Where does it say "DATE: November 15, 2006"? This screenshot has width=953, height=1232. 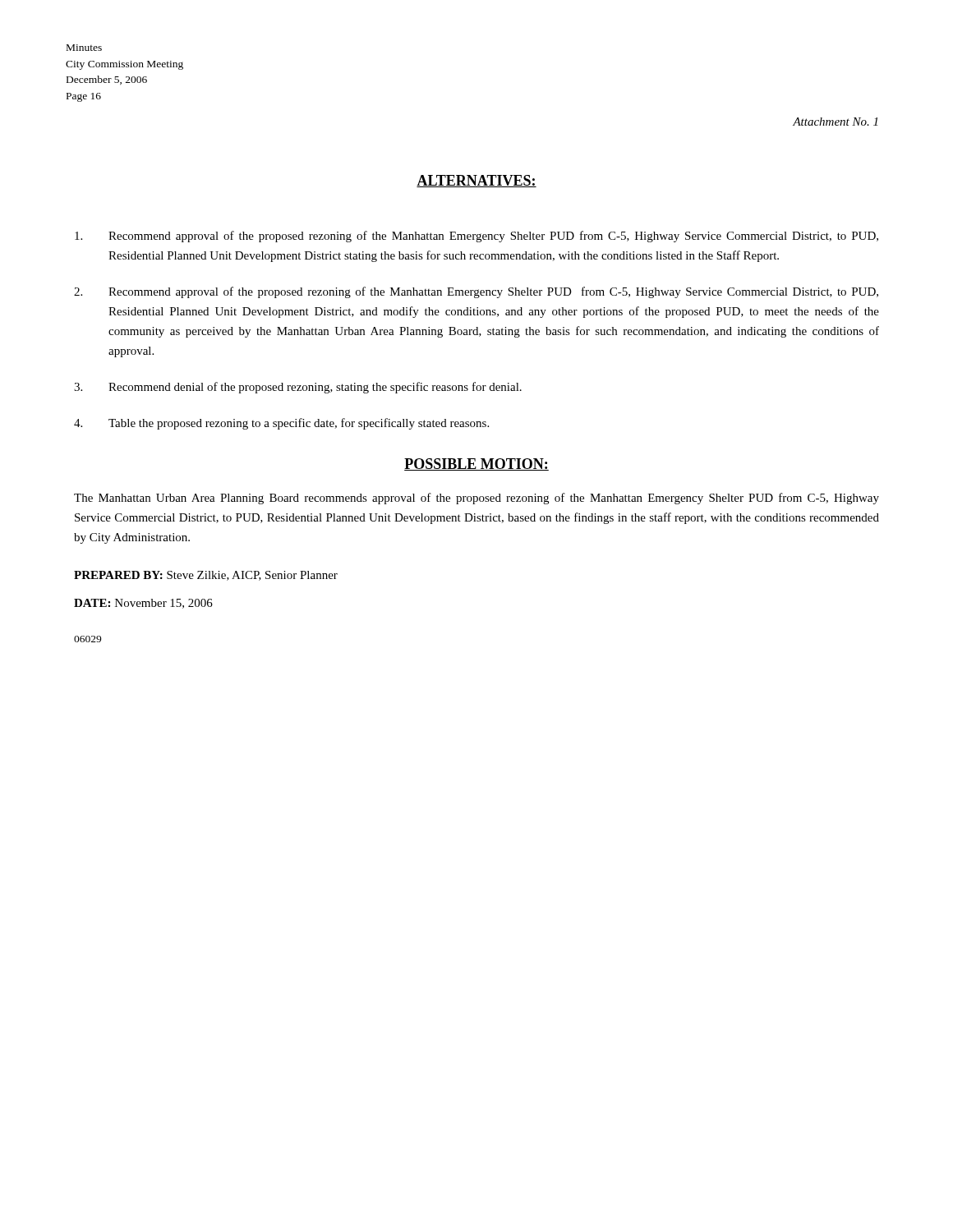(x=143, y=603)
